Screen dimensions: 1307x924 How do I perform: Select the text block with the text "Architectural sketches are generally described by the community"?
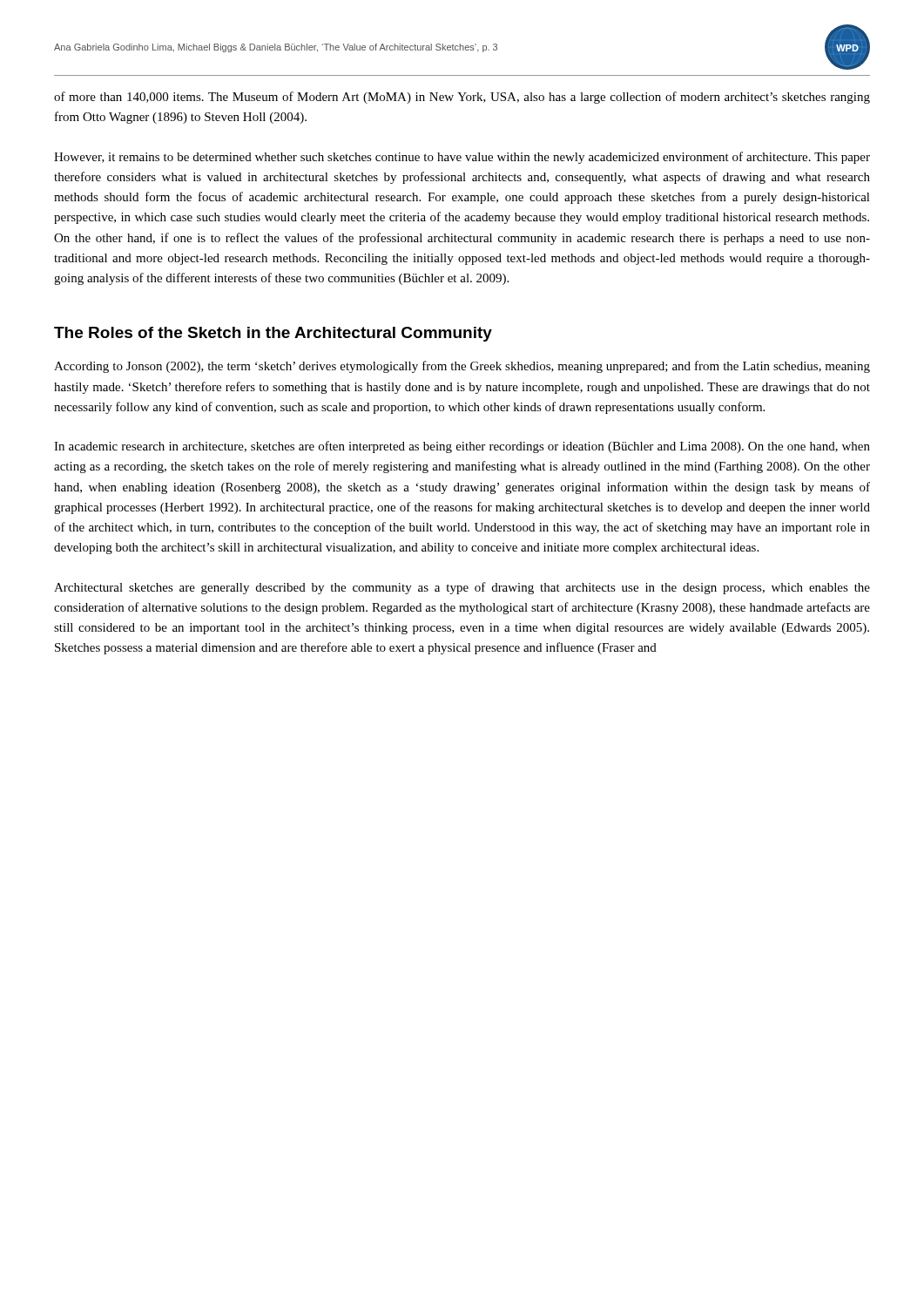(462, 617)
